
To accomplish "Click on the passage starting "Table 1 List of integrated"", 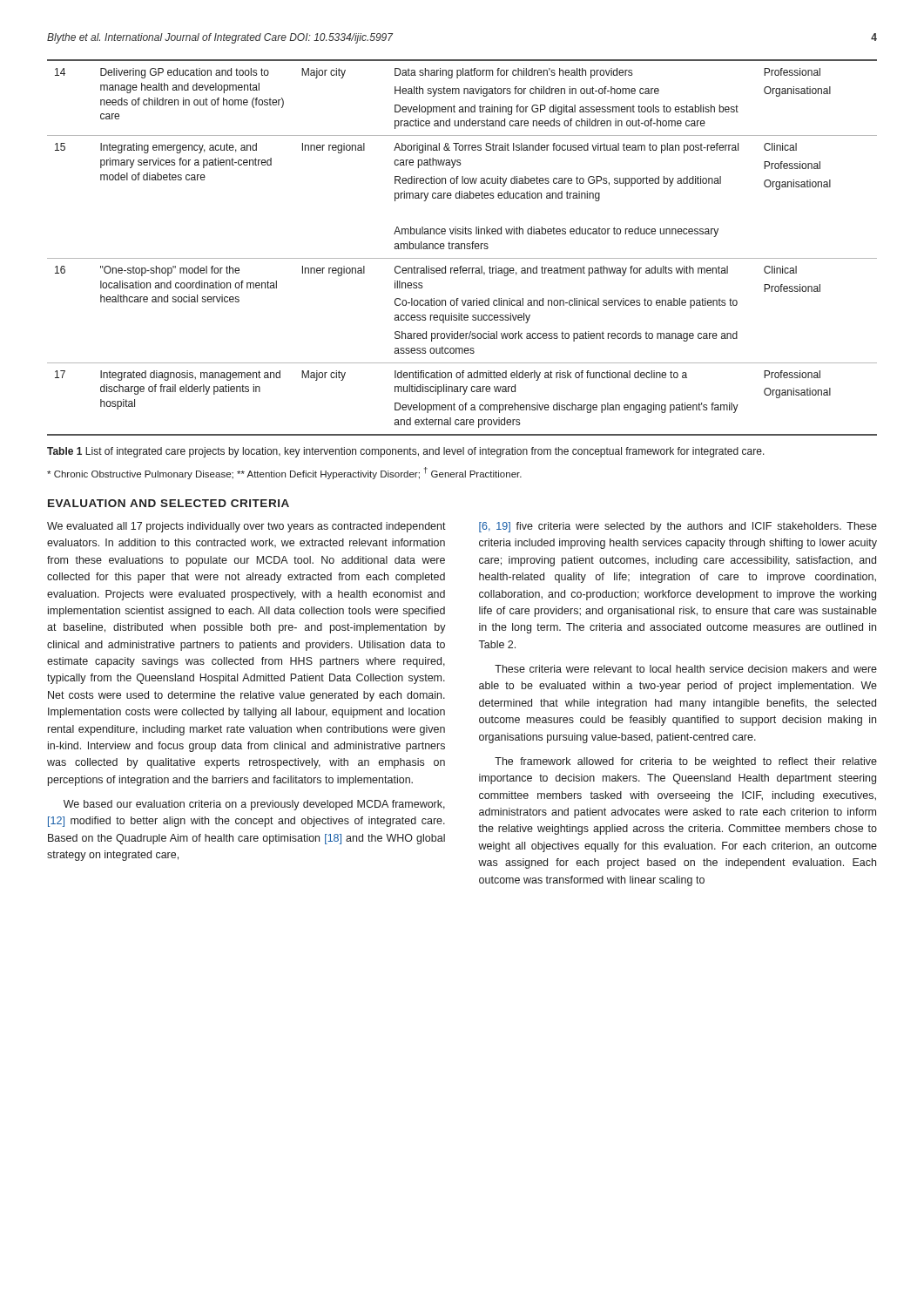I will pos(406,451).
